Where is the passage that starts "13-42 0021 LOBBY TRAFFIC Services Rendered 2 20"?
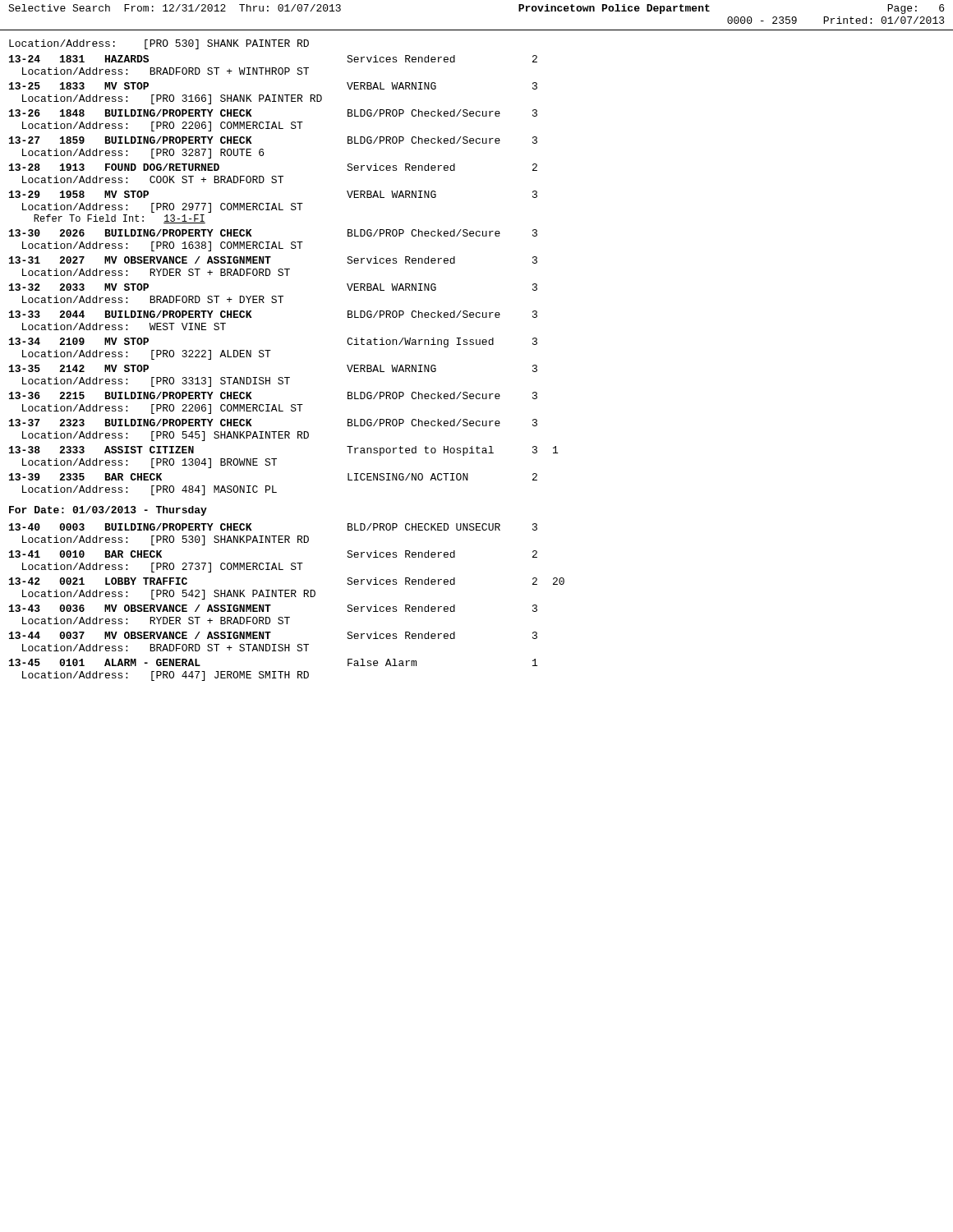The height and width of the screenshot is (1232, 953). pyautogui.click(x=287, y=588)
